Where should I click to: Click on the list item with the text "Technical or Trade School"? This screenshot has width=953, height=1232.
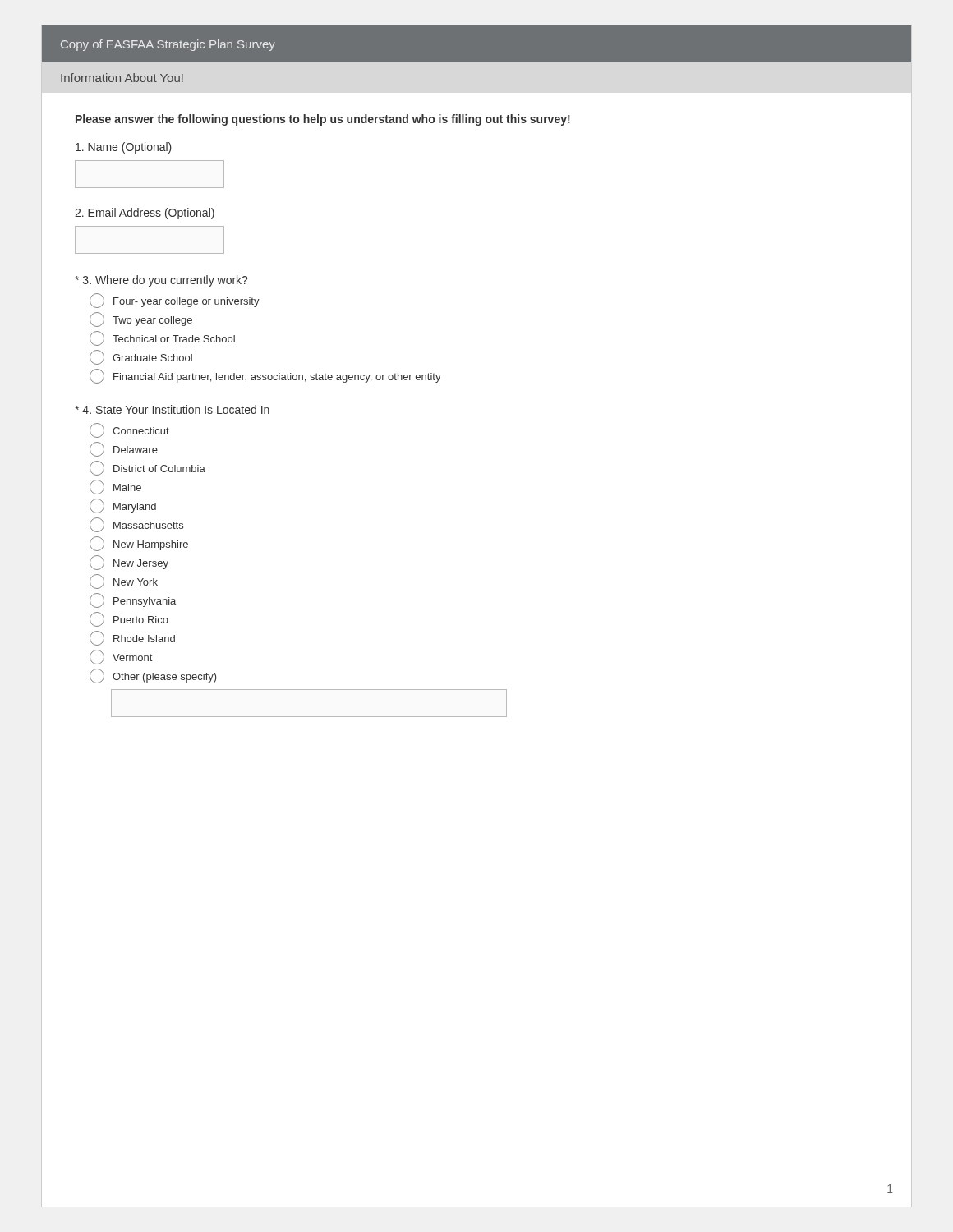[x=163, y=338]
